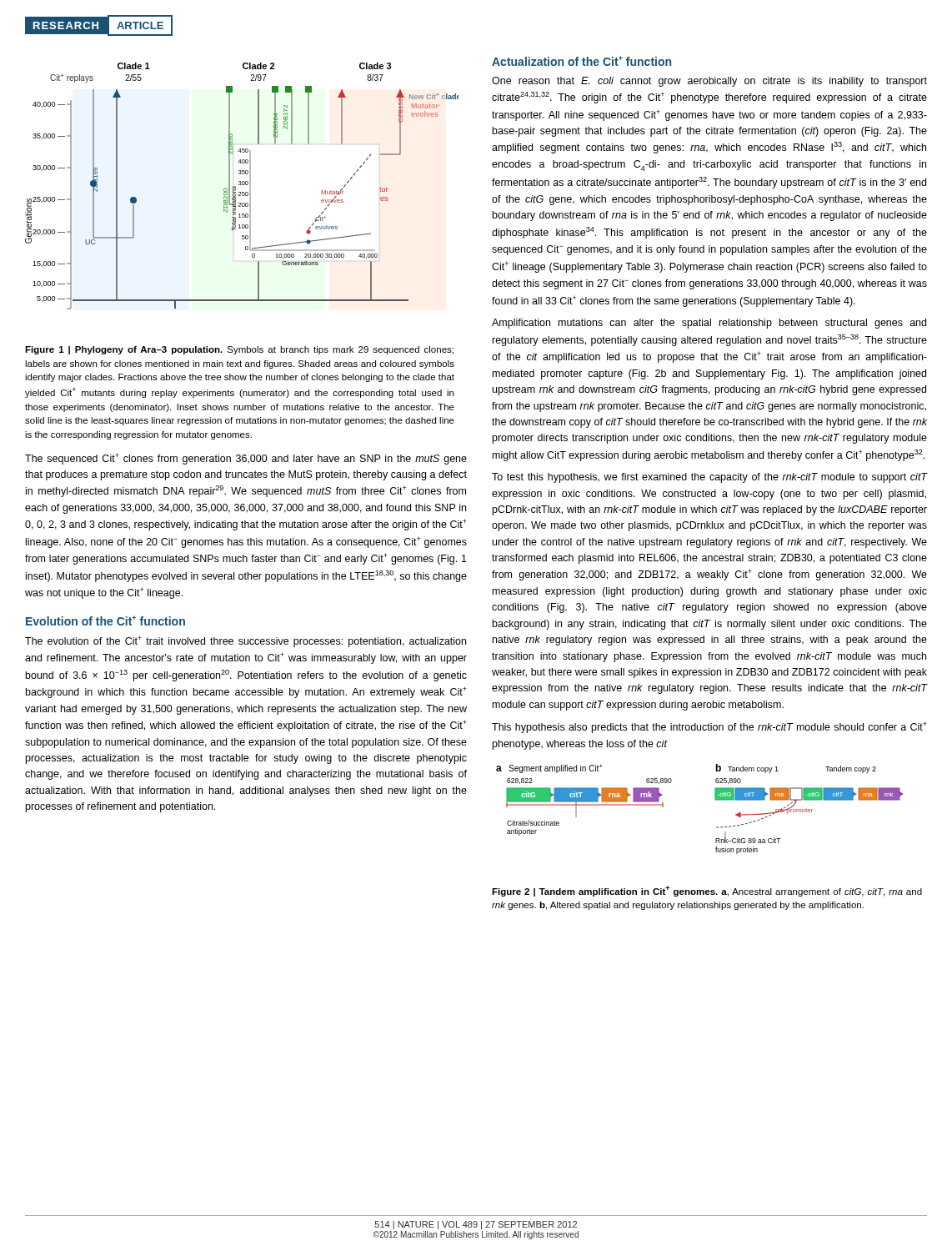The image size is (952, 1251).
Task: Select the schematic
Action: click(x=709, y=820)
